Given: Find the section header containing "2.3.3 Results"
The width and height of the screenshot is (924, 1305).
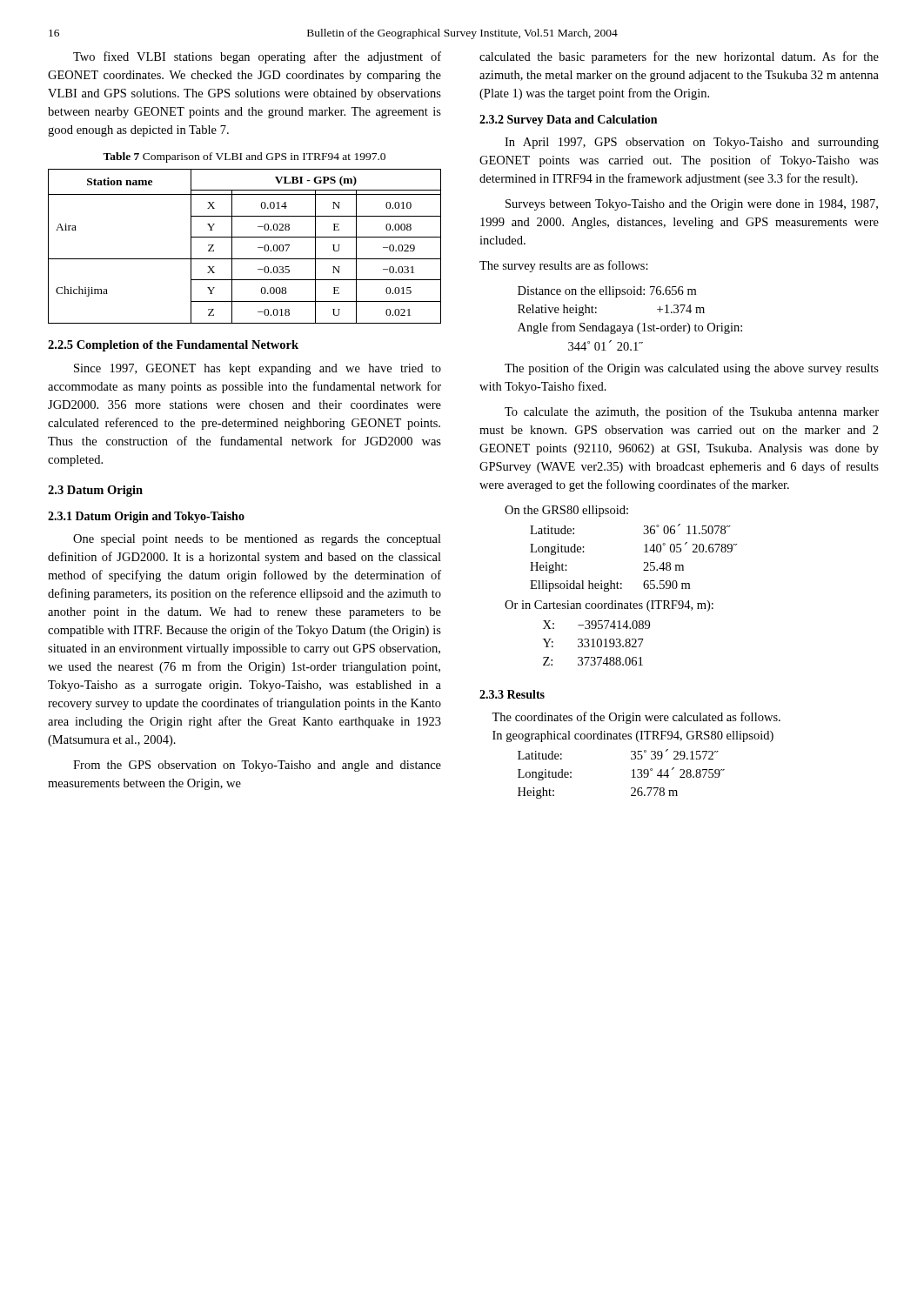Looking at the screenshot, I should [512, 695].
